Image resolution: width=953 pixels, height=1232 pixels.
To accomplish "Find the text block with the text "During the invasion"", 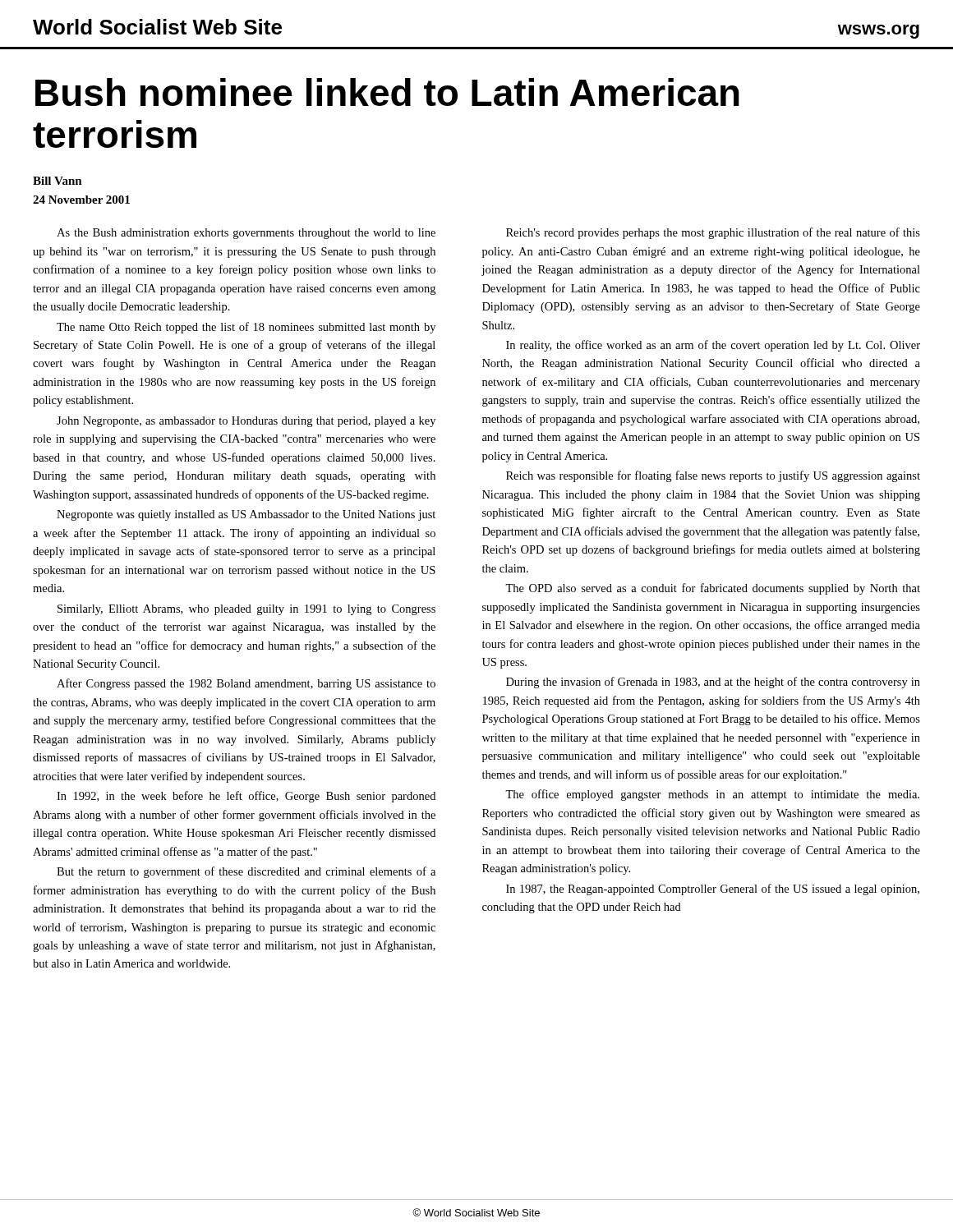I will click(x=701, y=728).
